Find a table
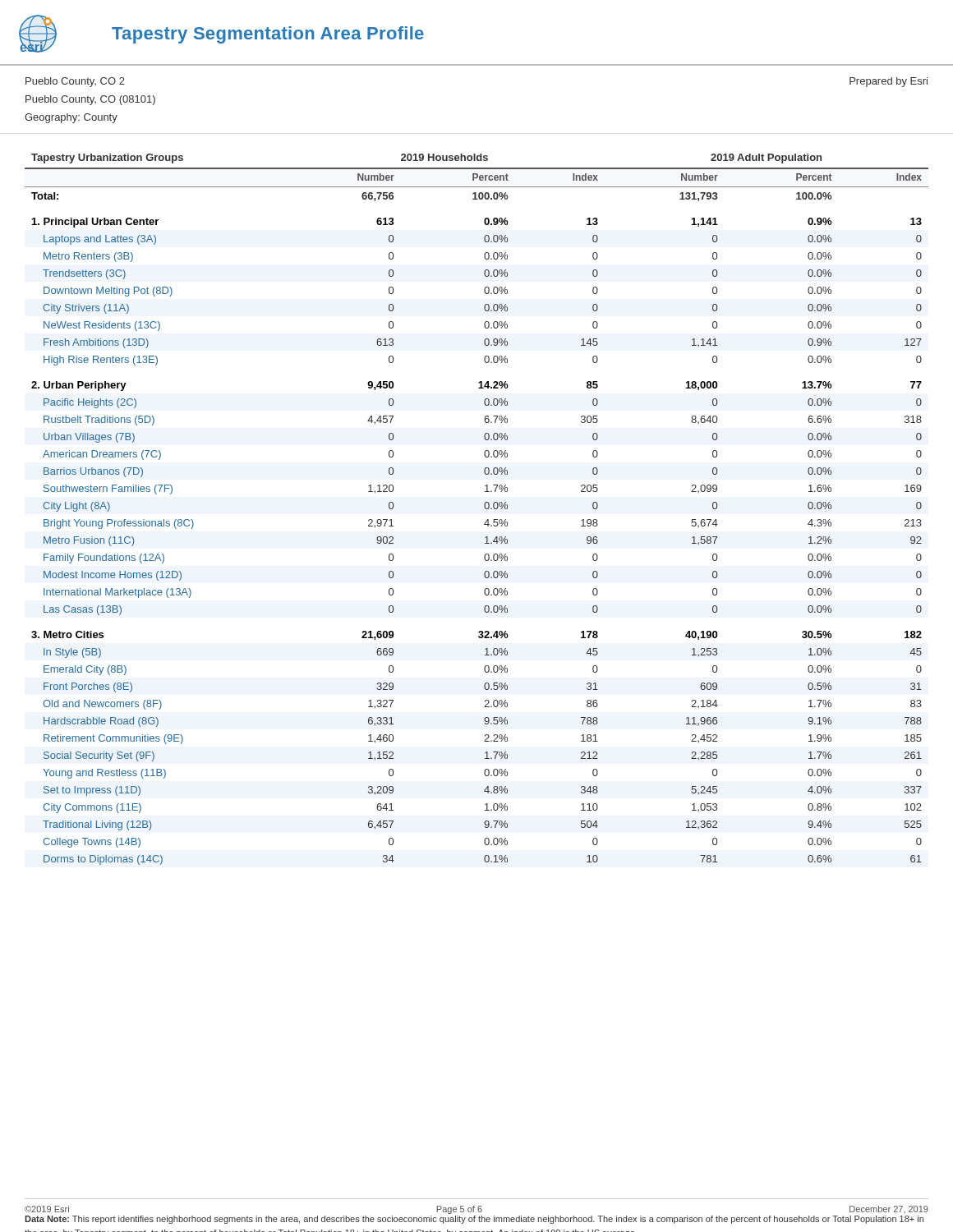Image resolution: width=953 pixels, height=1232 pixels. tap(476, 501)
